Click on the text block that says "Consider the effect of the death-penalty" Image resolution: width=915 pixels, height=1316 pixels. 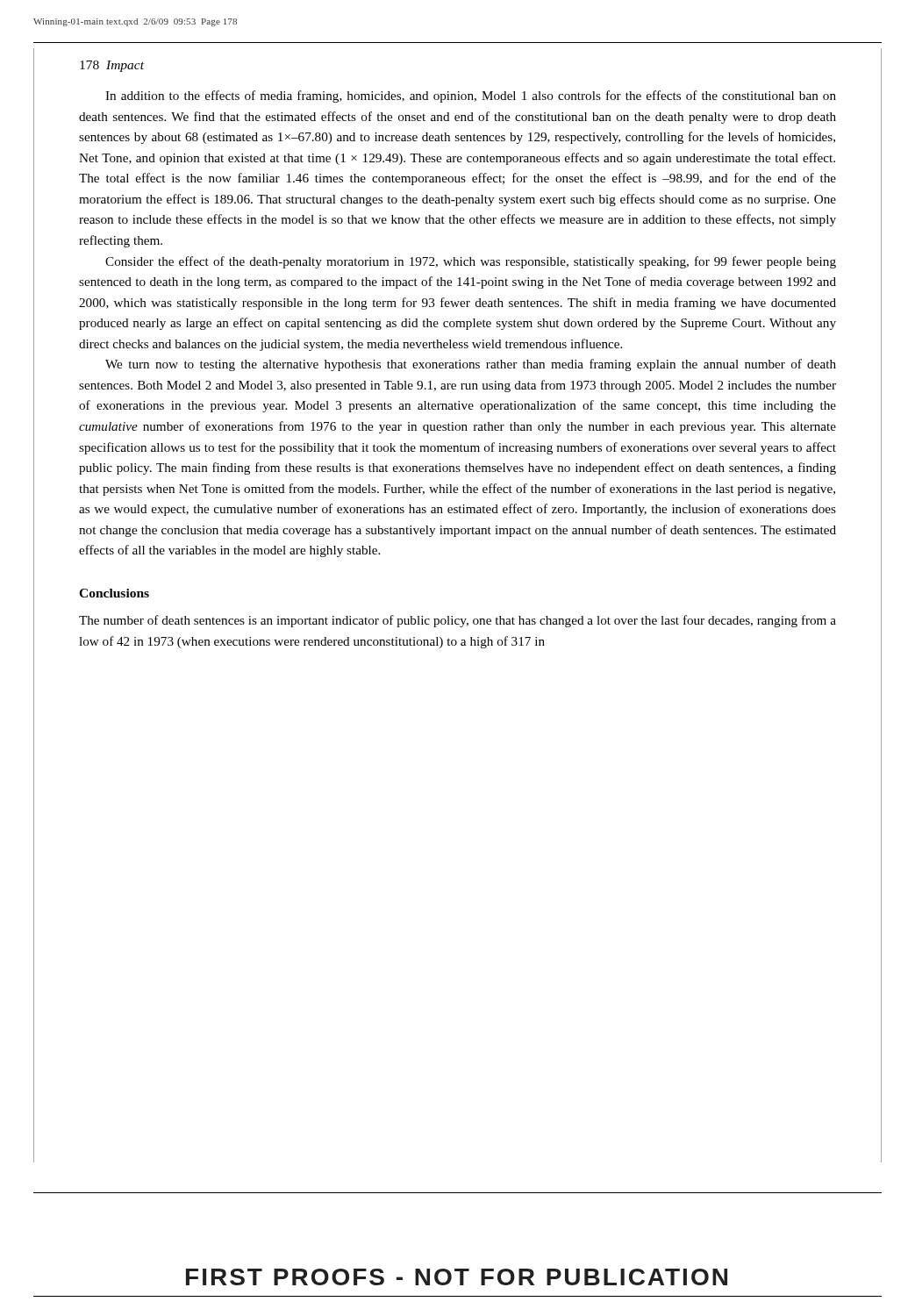[458, 302]
